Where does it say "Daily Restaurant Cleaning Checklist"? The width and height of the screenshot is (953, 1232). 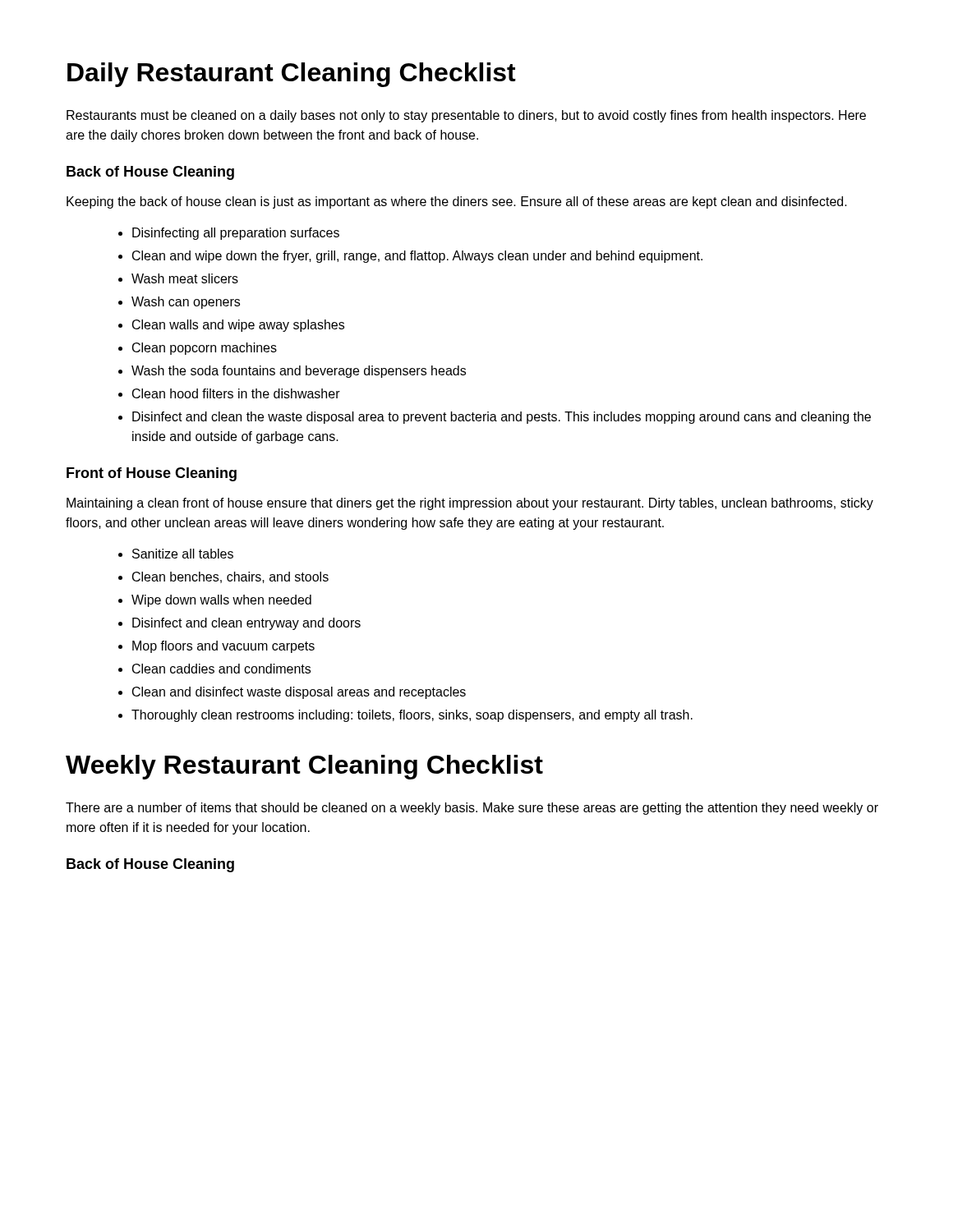click(291, 72)
